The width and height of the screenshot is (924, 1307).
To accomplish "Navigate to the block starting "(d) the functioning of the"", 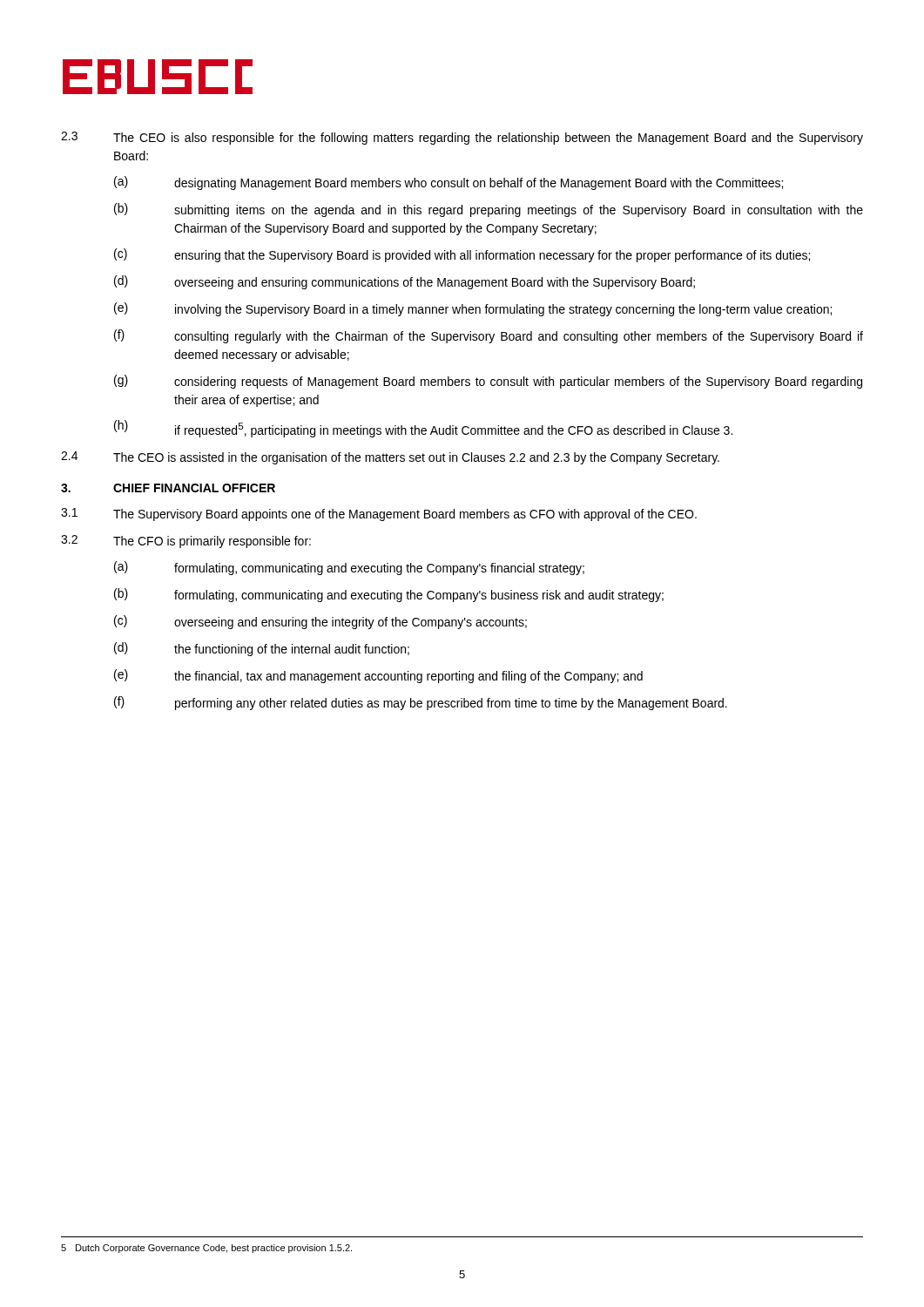I will tap(262, 649).
